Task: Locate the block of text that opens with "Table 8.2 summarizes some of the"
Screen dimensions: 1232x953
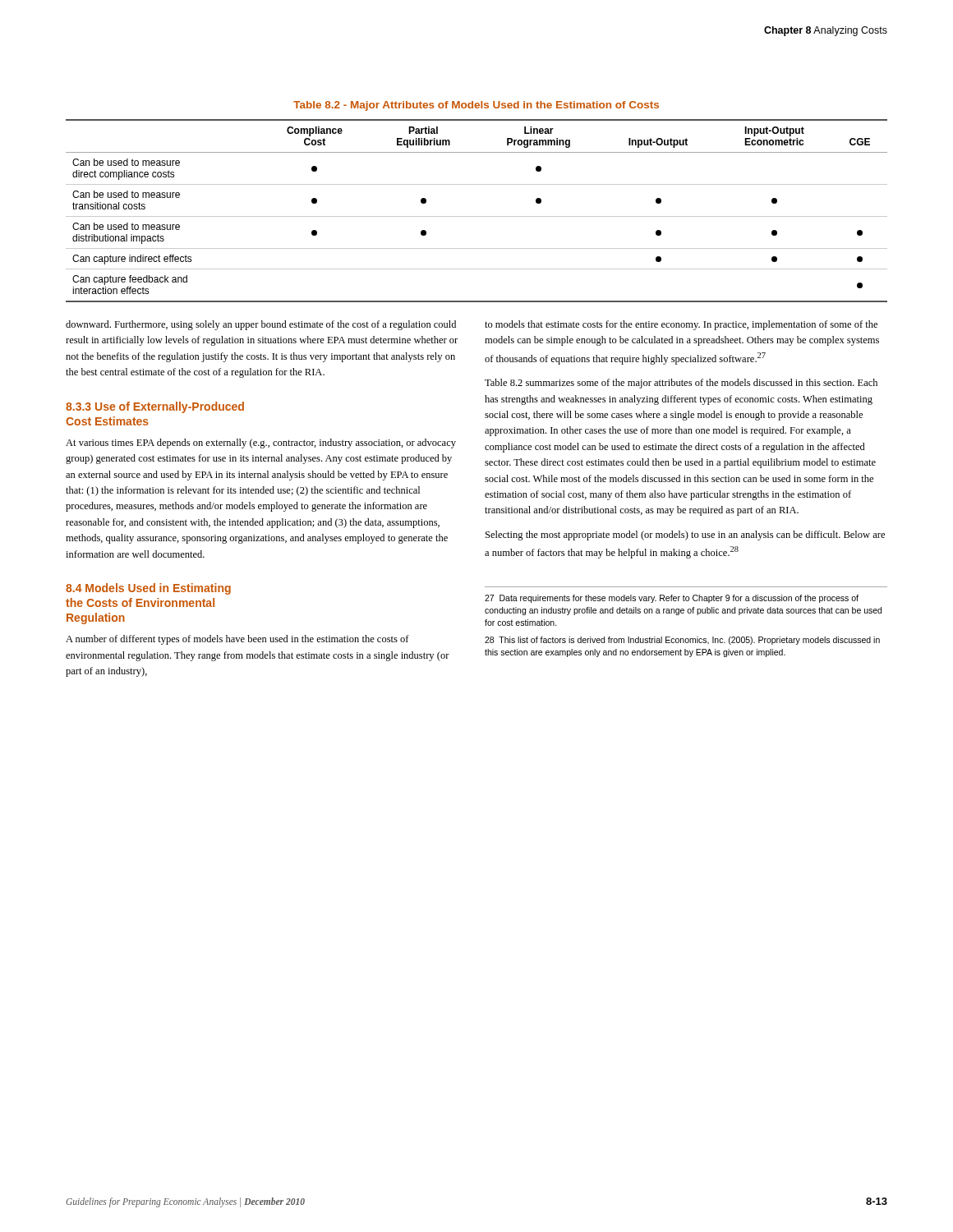Action: [681, 447]
